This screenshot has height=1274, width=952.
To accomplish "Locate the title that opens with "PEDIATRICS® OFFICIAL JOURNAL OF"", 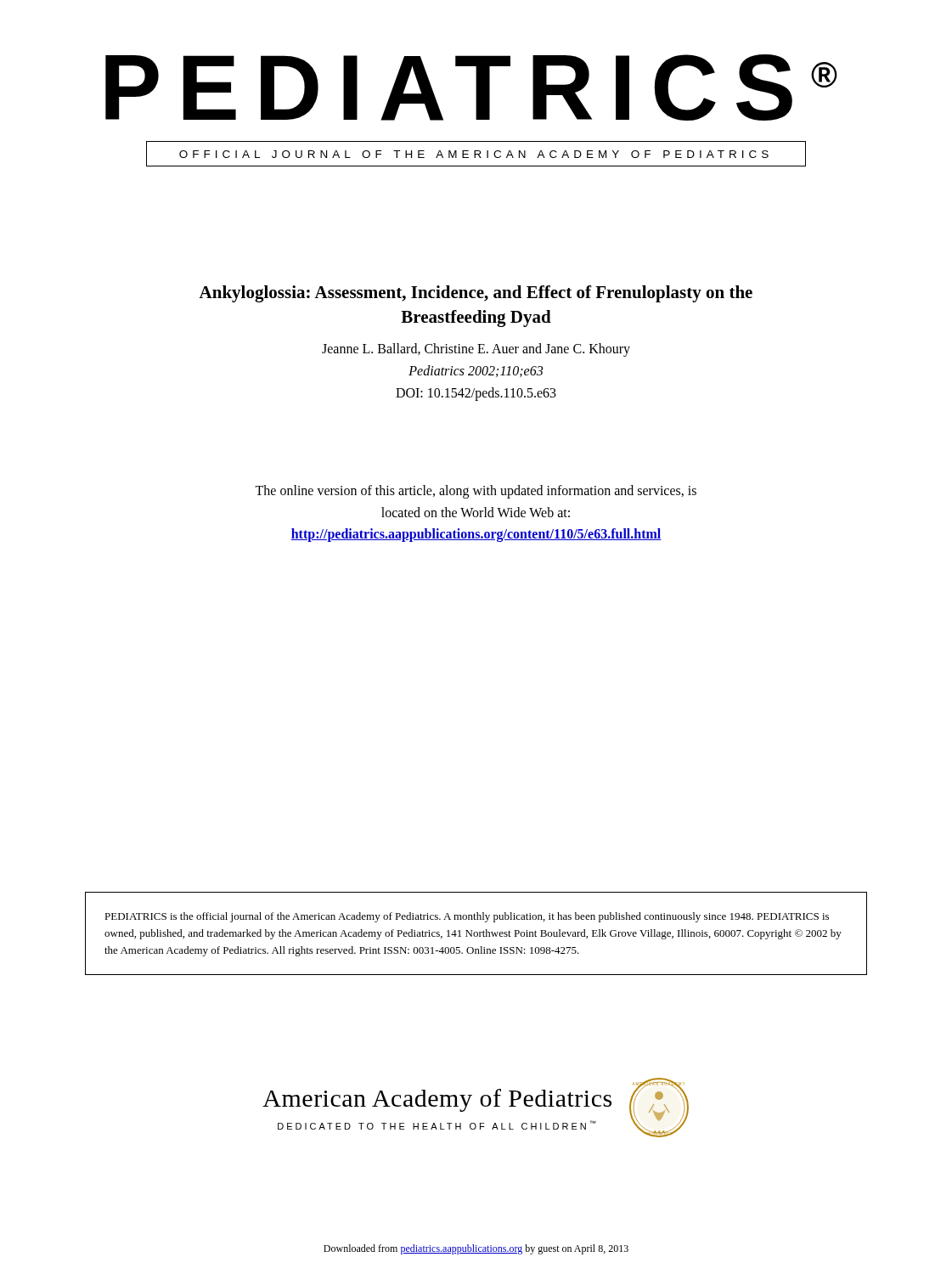I will click(476, 104).
